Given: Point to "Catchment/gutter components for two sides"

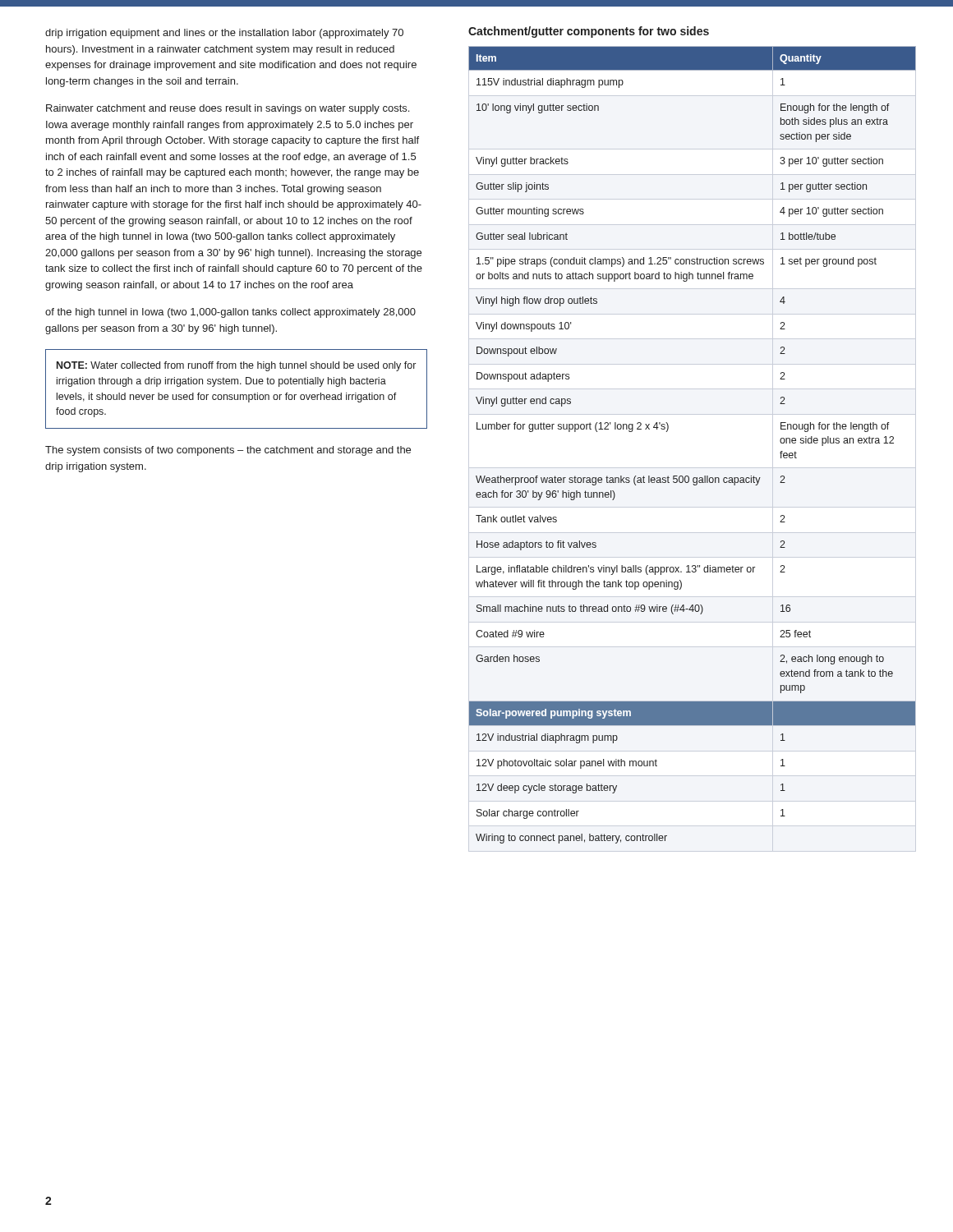Looking at the screenshot, I should point(692,31).
